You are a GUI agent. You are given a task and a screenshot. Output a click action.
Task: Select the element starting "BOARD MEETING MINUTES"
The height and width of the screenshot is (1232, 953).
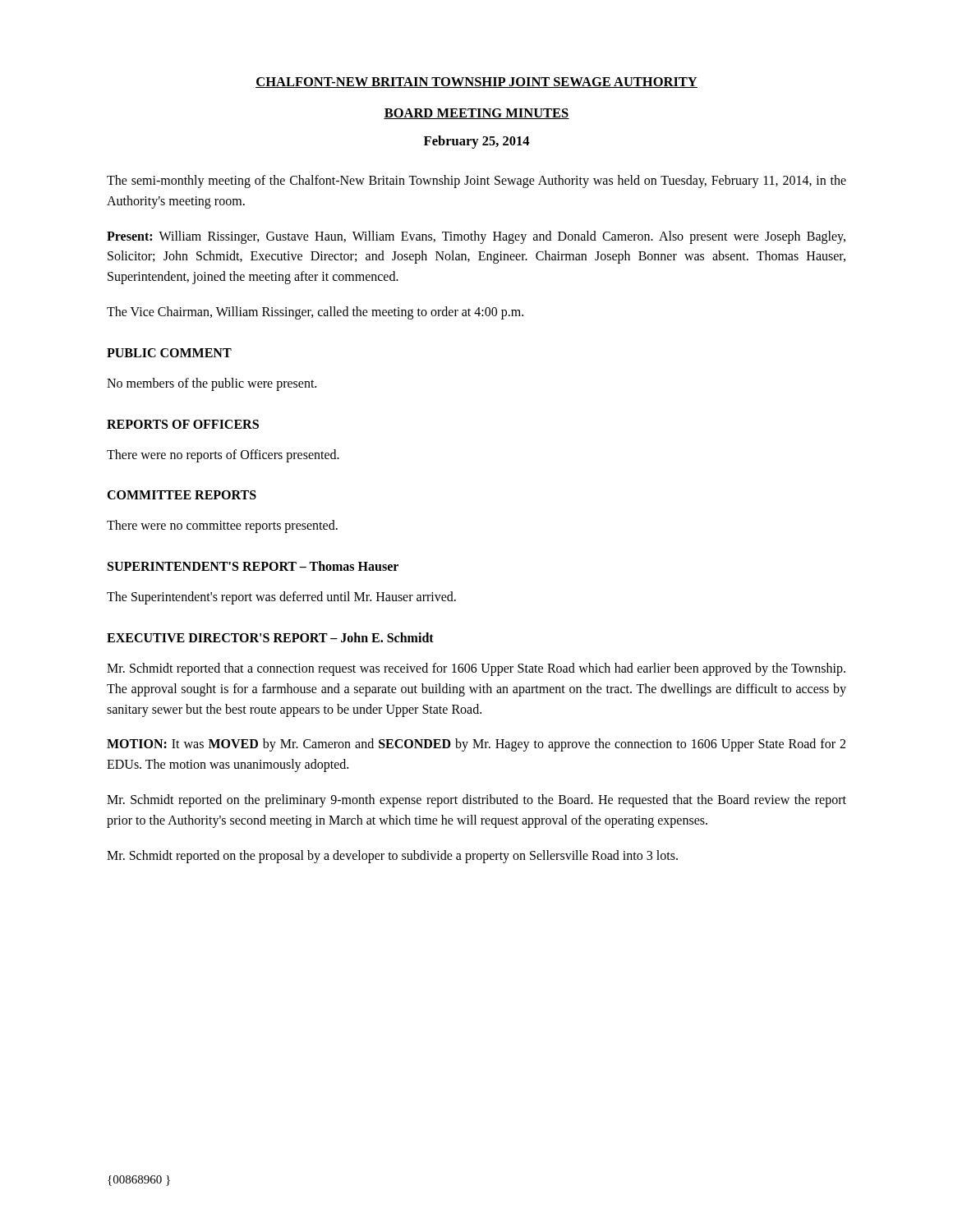(476, 113)
